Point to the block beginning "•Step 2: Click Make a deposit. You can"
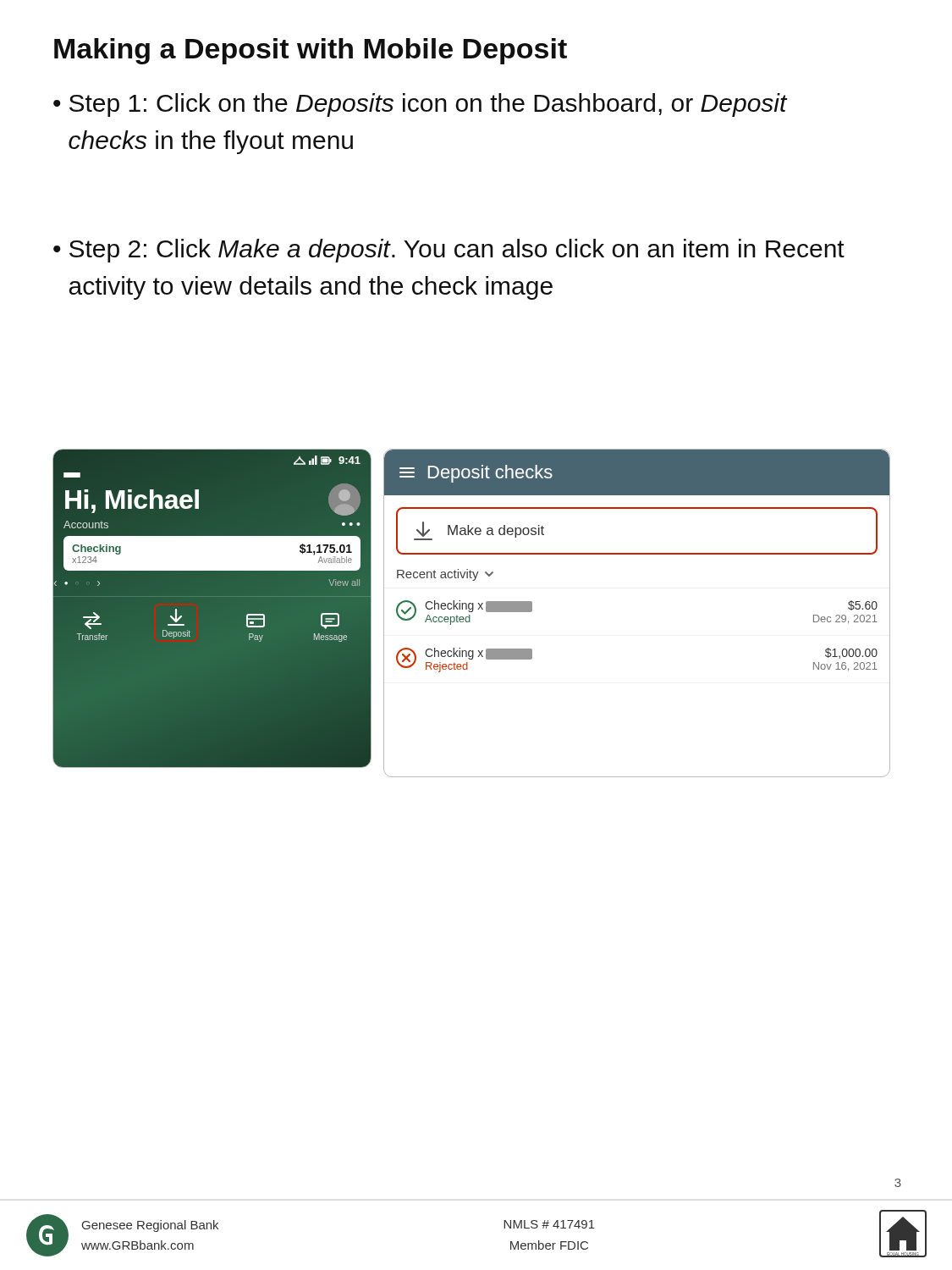Viewport: 952px width, 1270px height. coord(462,267)
